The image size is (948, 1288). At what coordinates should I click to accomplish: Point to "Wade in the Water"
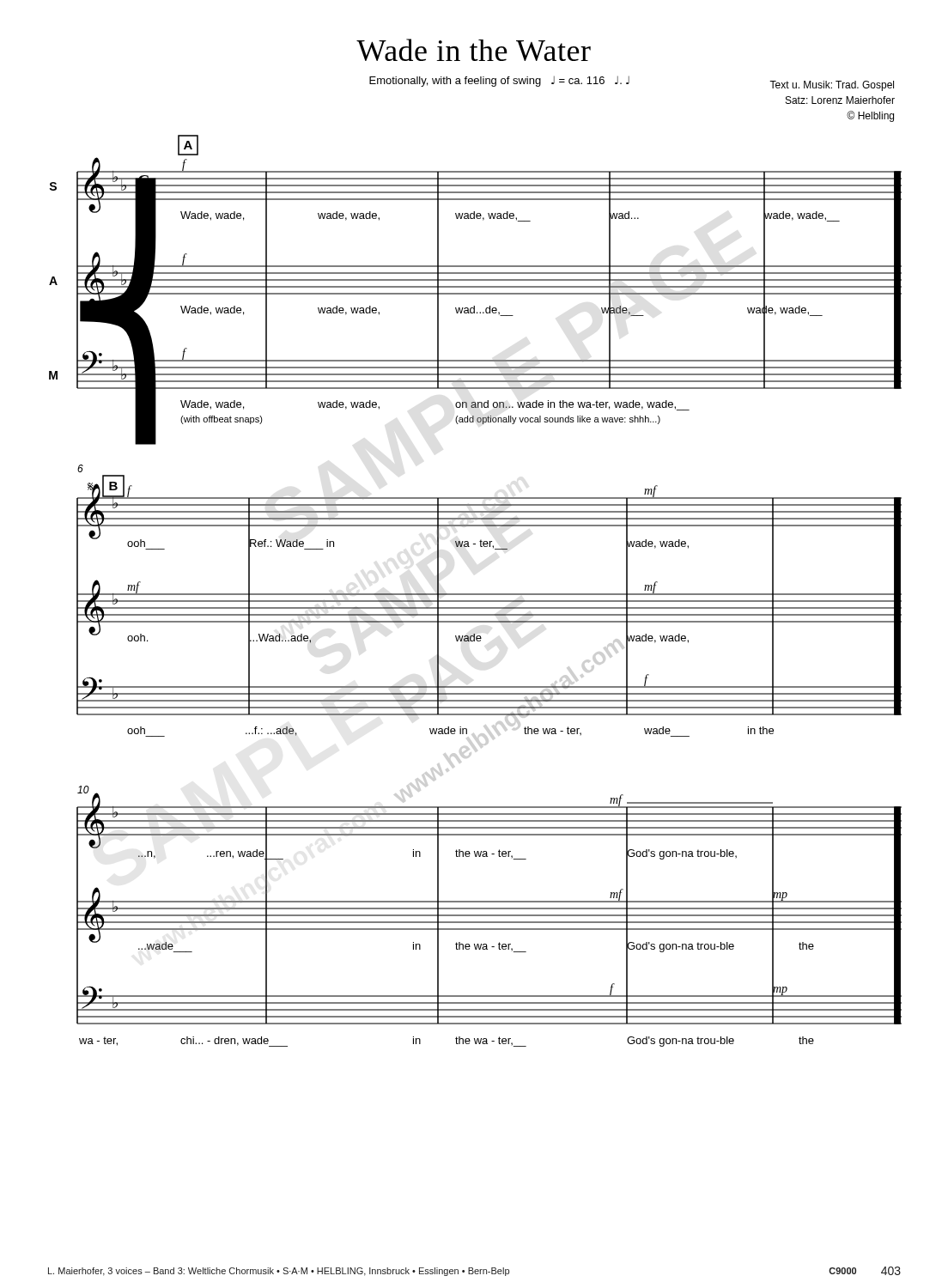(474, 51)
